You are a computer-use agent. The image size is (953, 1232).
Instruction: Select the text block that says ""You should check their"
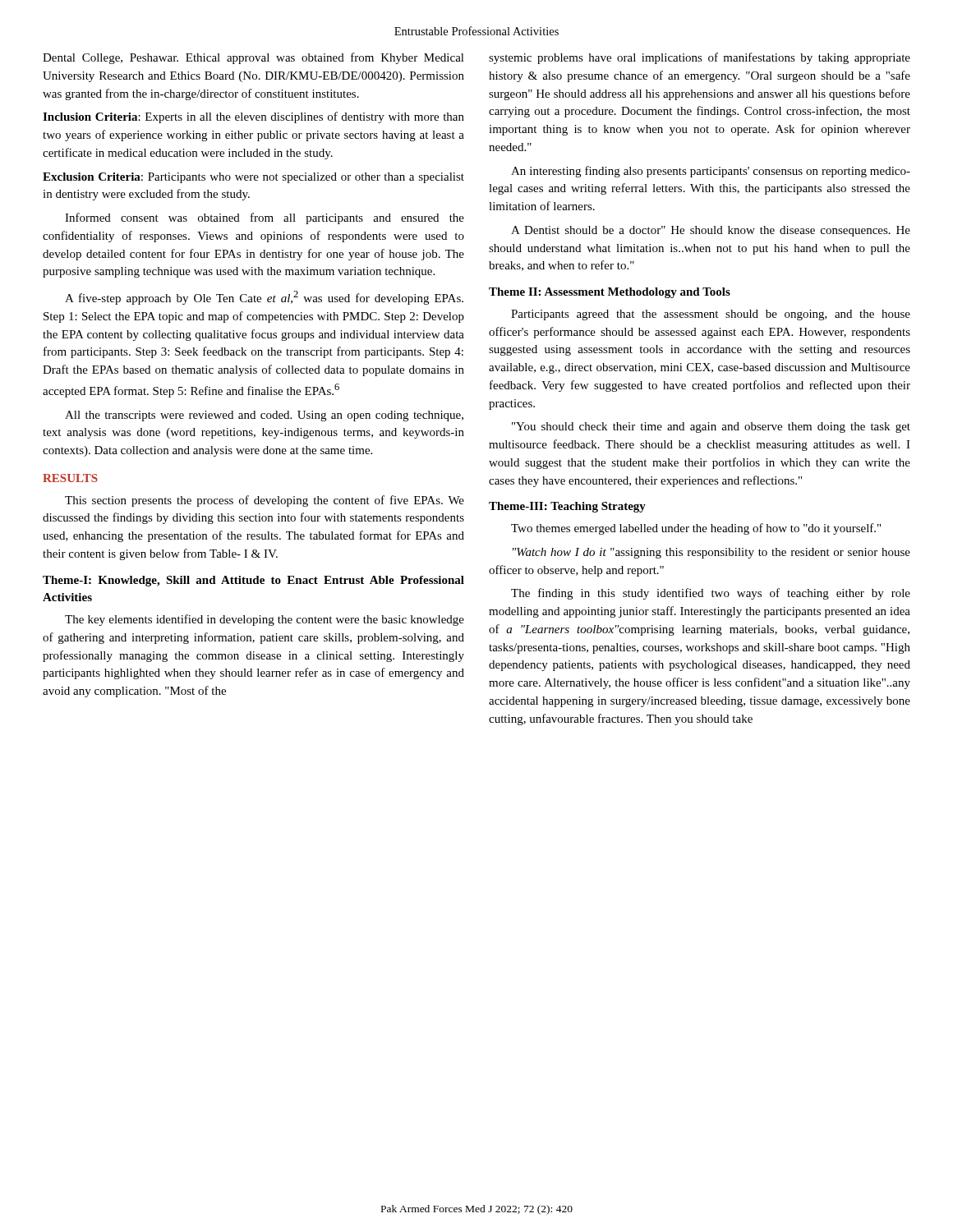(x=700, y=453)
